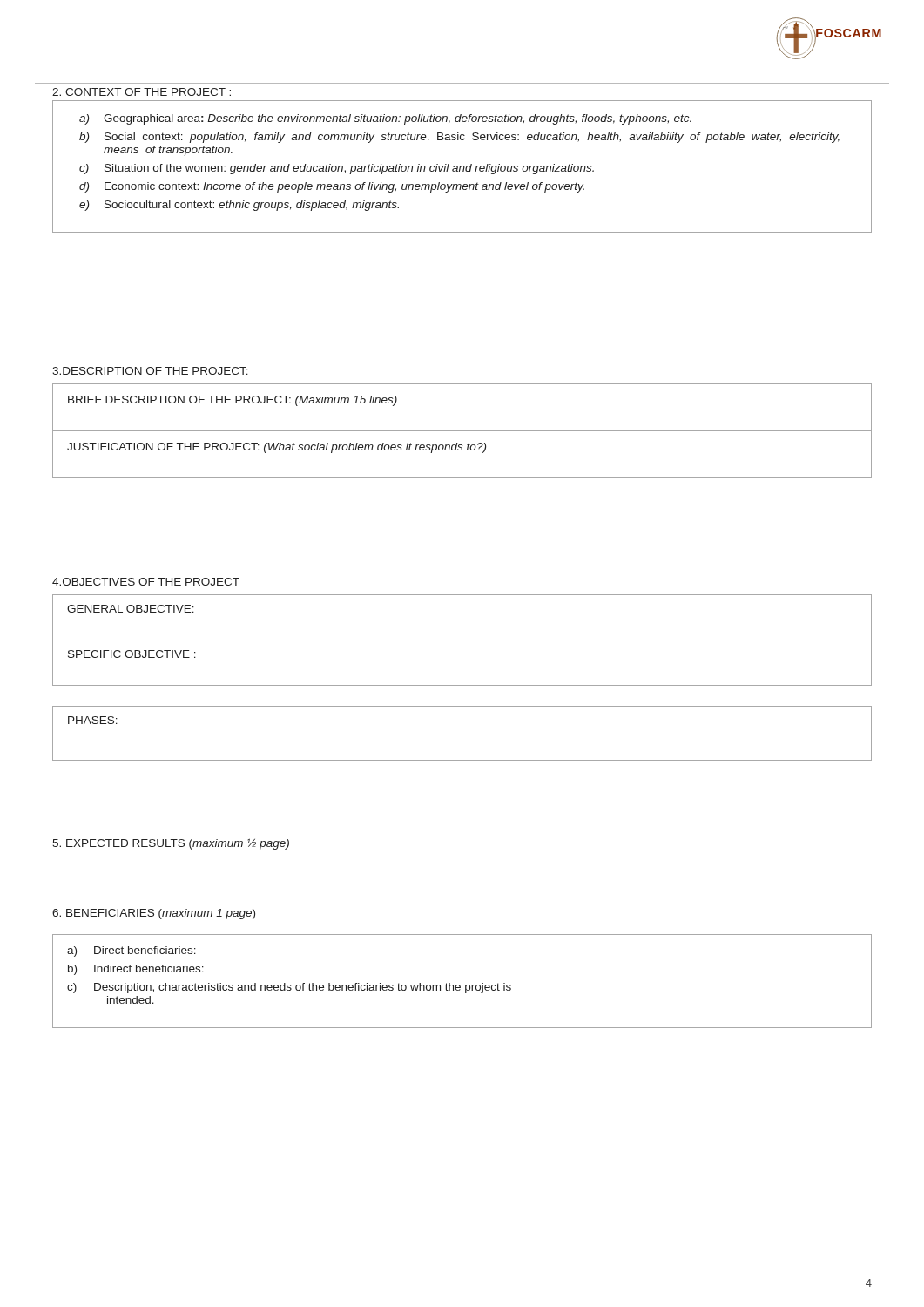This screenshot has height=1307, width=924.
Task: Locate the list item with the text "b) Social context: population, family and community"
Action: coord(462,143)
